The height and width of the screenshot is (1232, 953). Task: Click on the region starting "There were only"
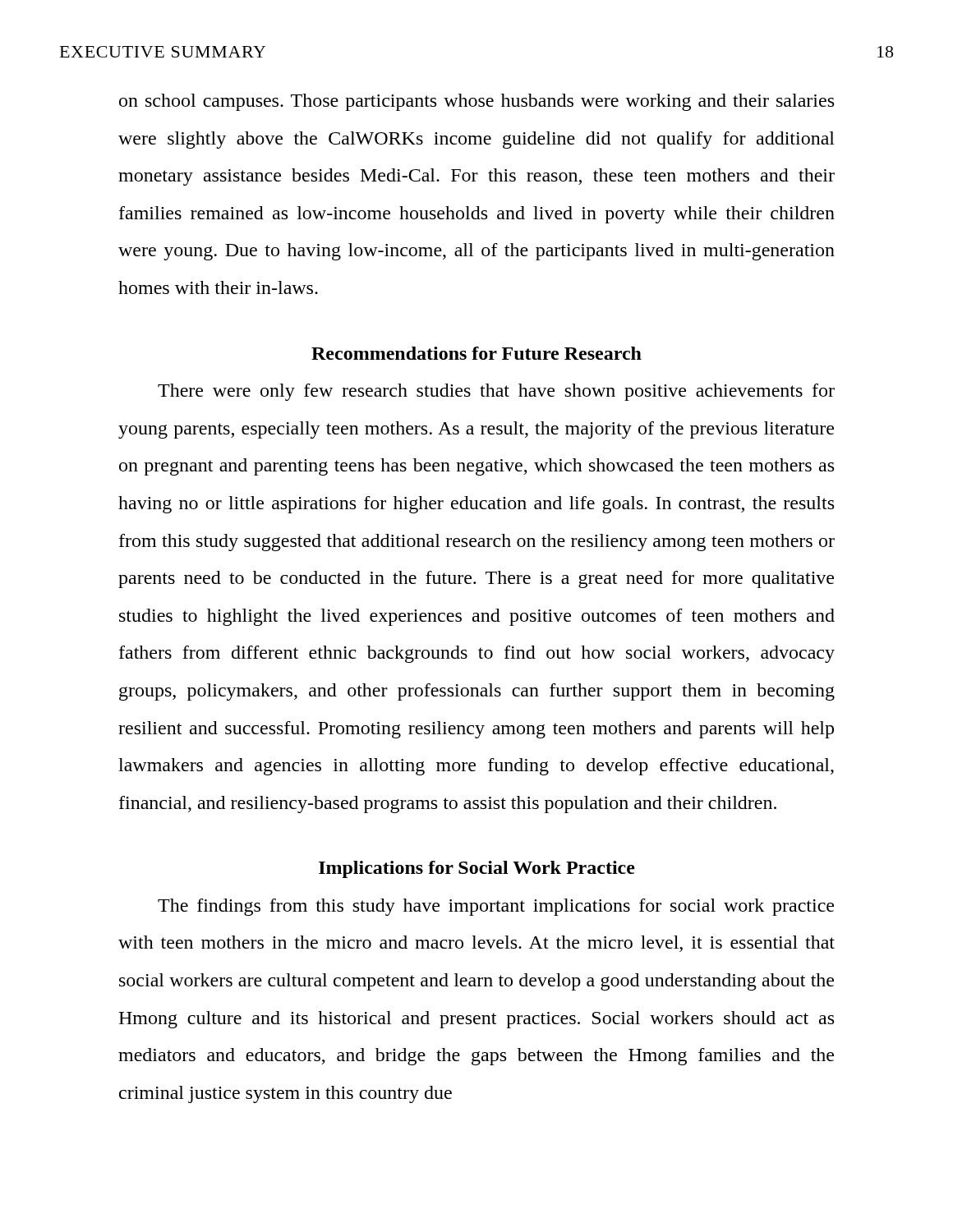[496, 392]
